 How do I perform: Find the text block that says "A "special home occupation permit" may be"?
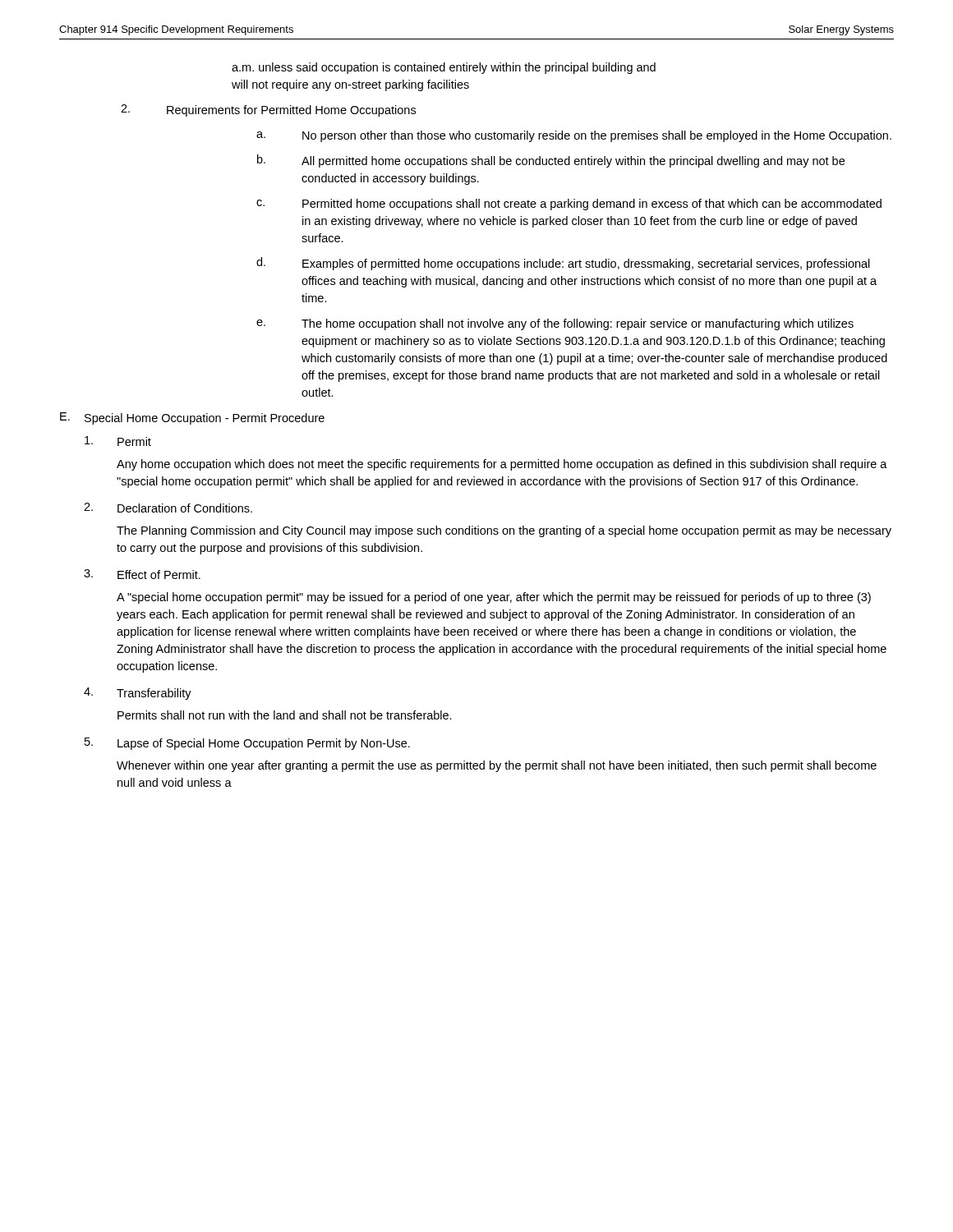click(x=502, y=632)
